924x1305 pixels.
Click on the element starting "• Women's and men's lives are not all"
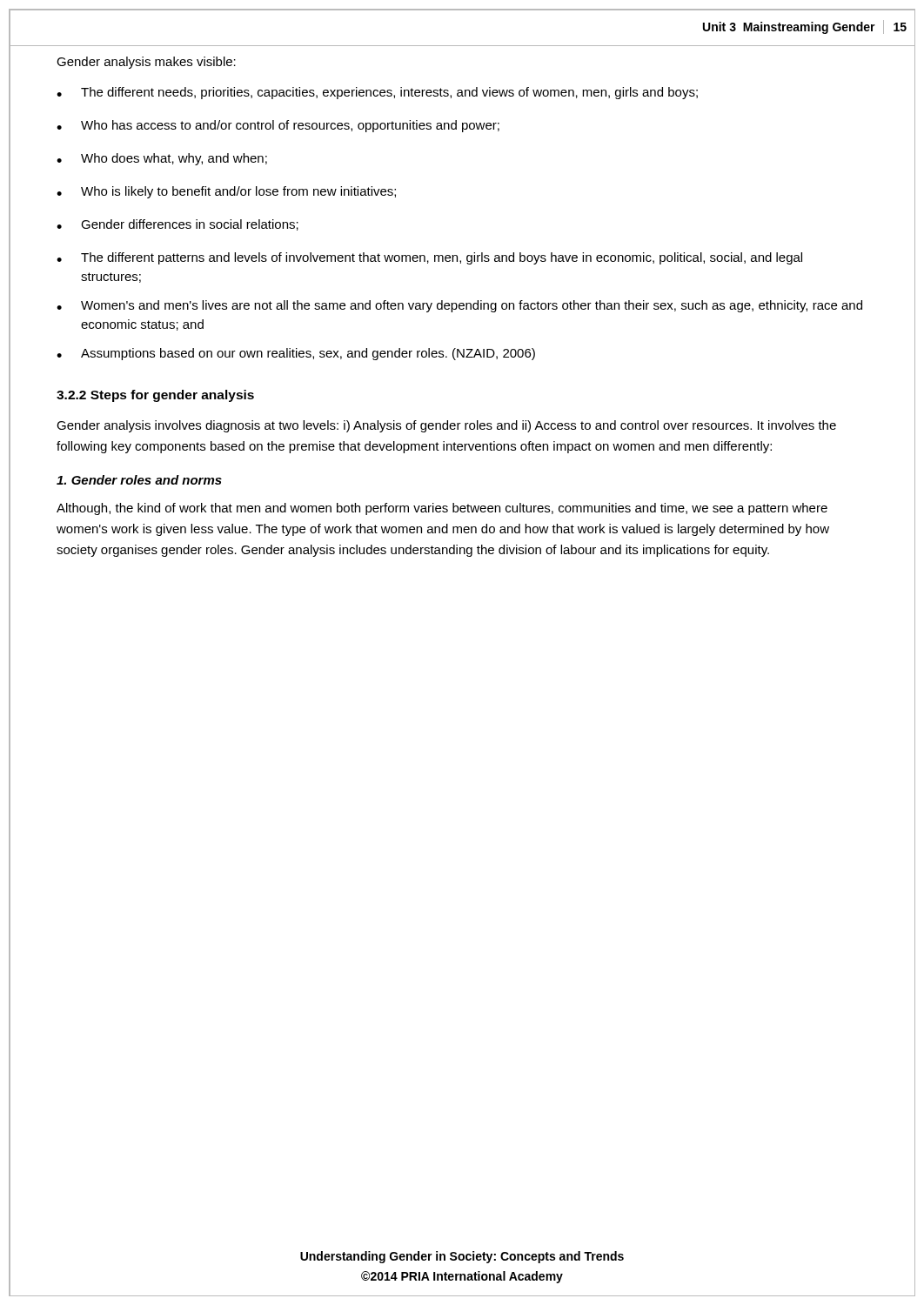tap(462, 315)
